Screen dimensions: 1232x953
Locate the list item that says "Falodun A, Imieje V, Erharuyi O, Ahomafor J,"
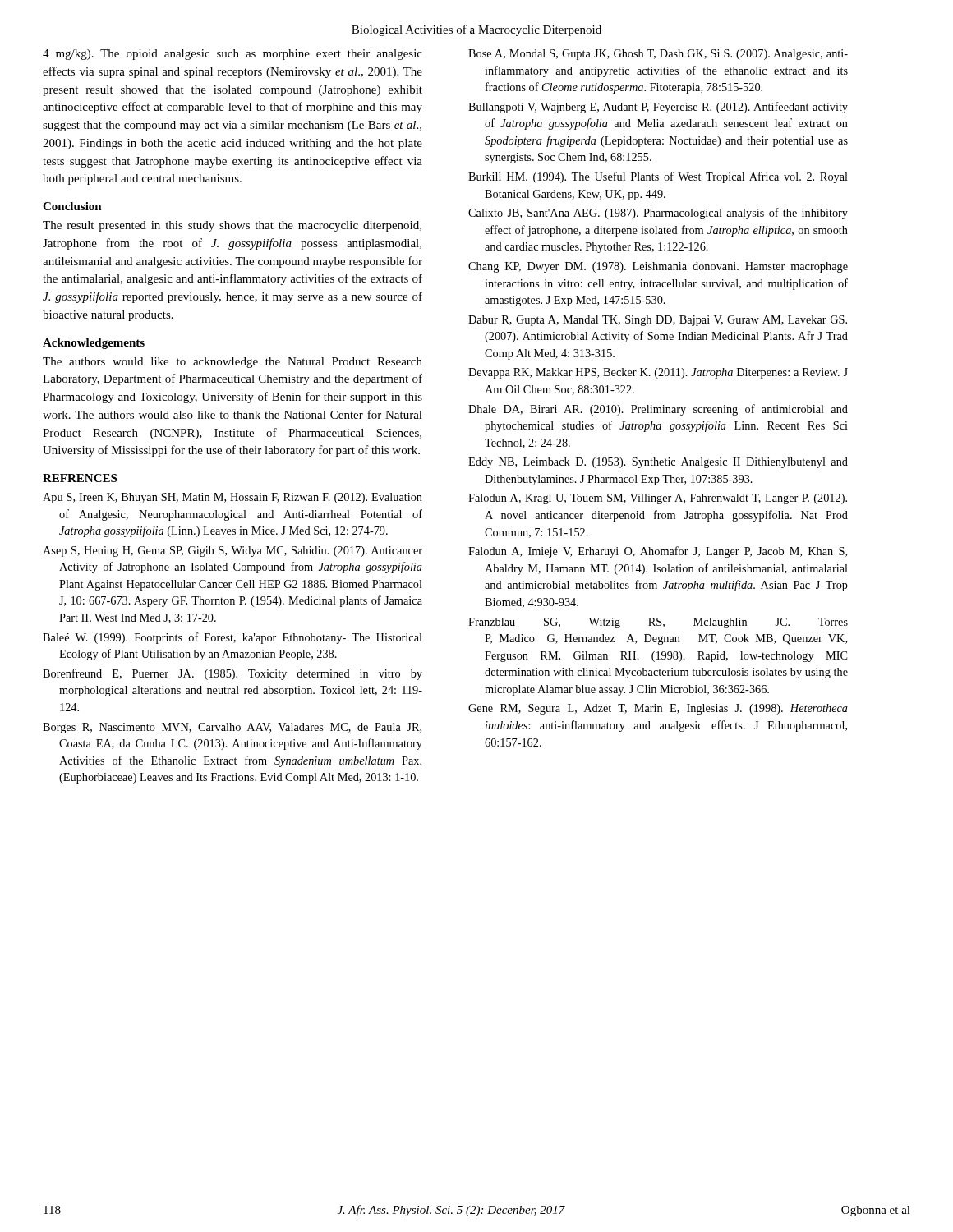[658, 577]
